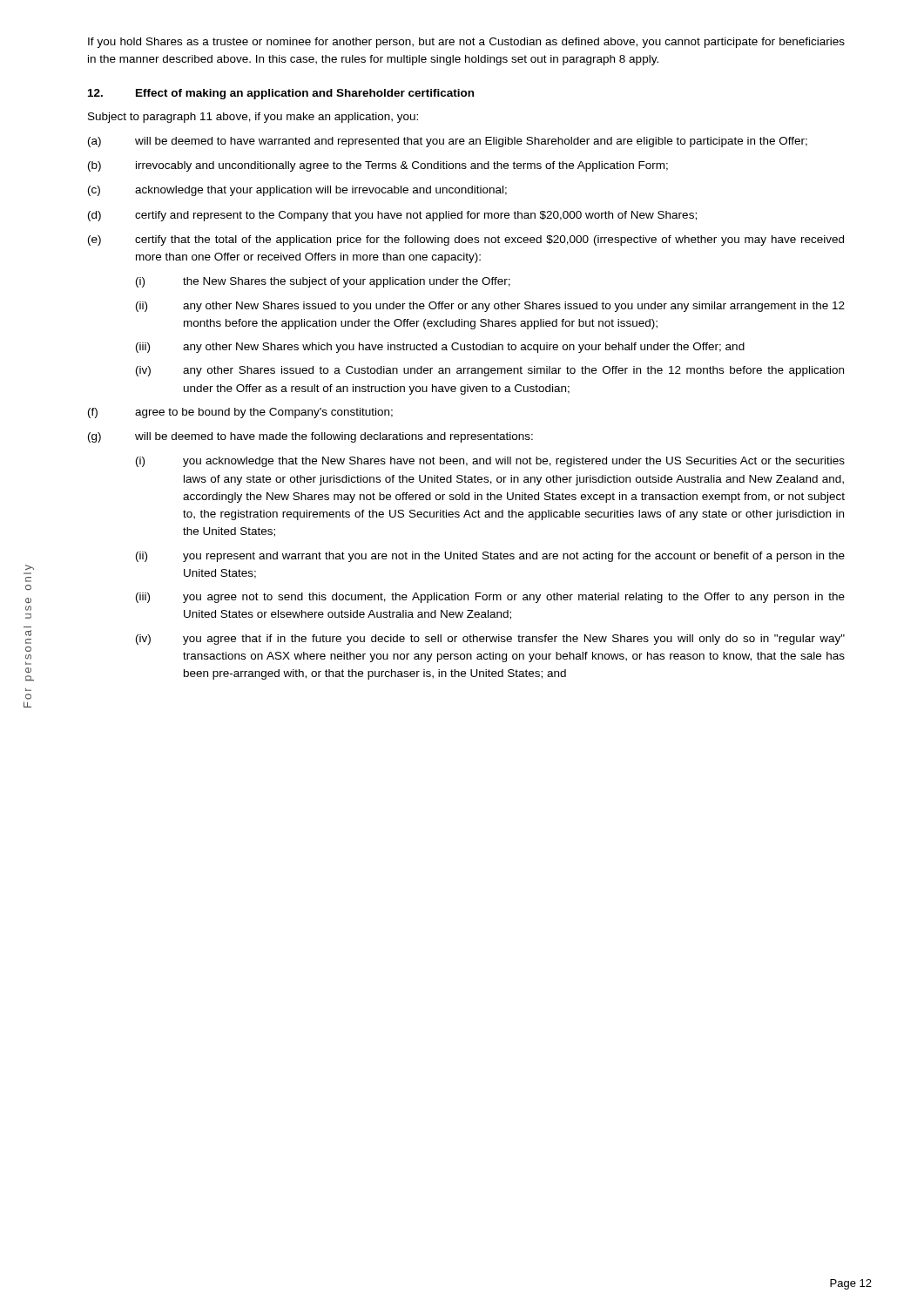Screen dimensions: 1307x924
Task: Locate the section header that opens with "12. Effect of making an application and Shareholder"
Action: (281, 92)
